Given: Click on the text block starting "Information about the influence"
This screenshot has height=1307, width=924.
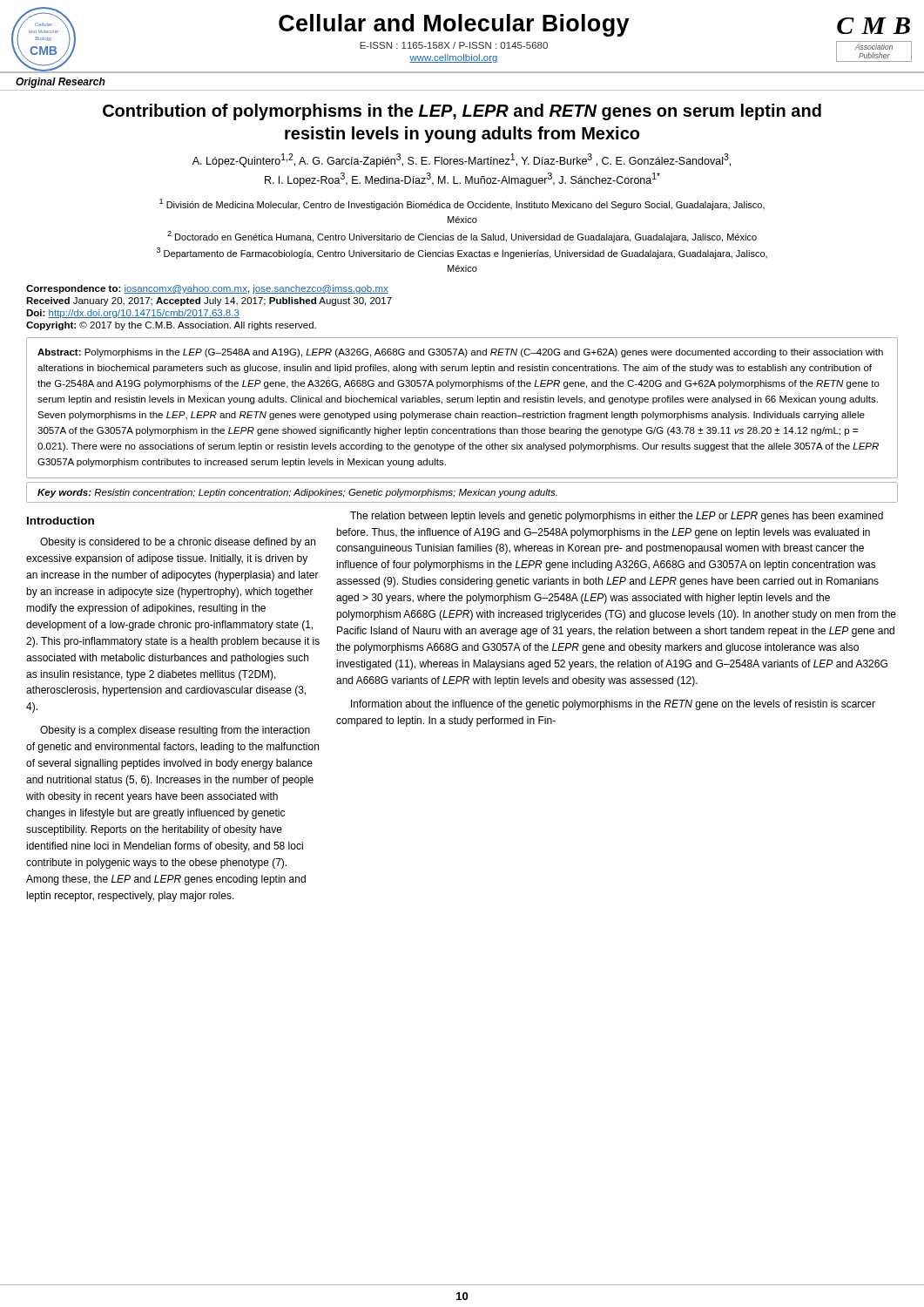Looking at the screenshot, I should (606, 712).
